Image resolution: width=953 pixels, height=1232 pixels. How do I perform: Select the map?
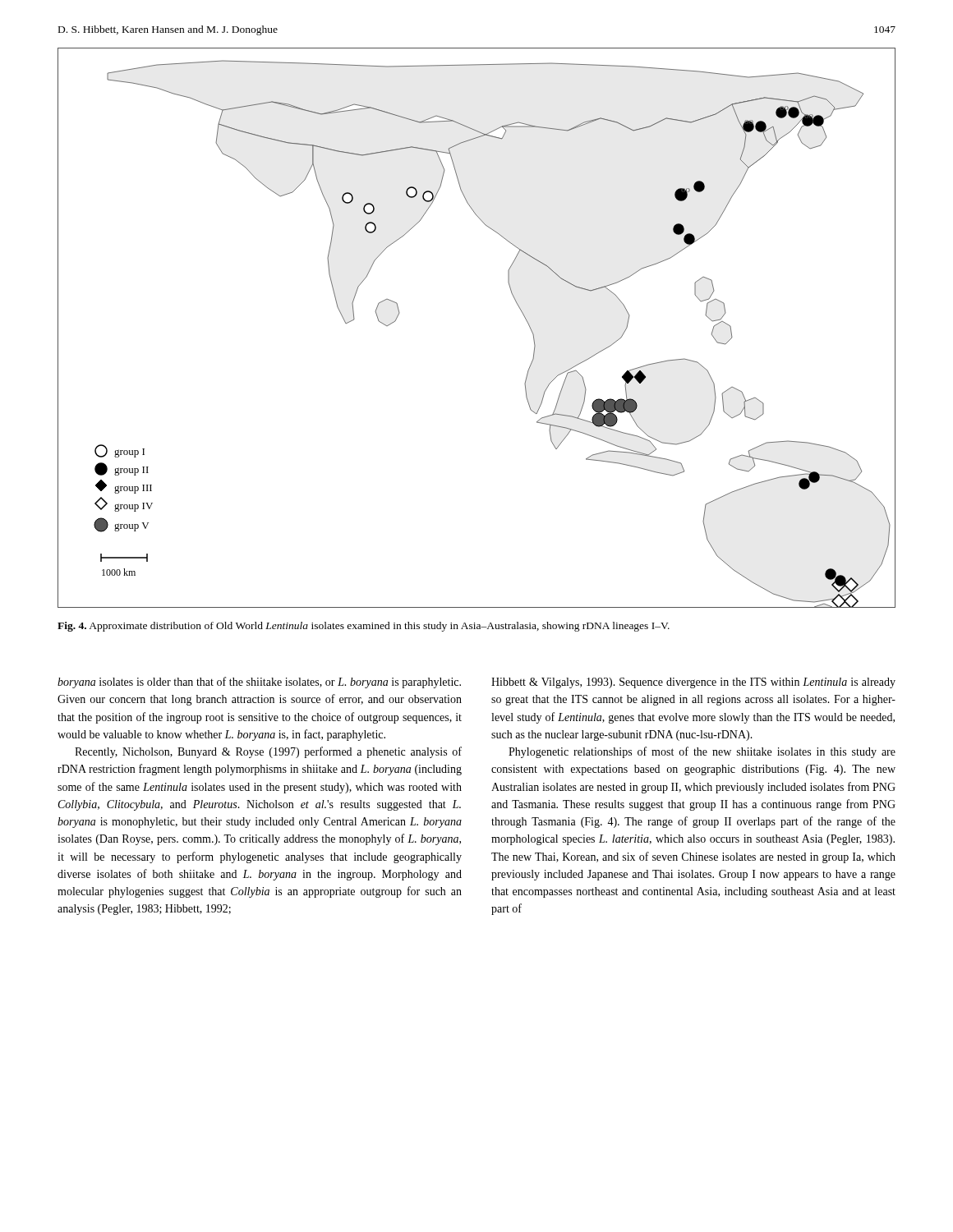click(x=476, y=328)
